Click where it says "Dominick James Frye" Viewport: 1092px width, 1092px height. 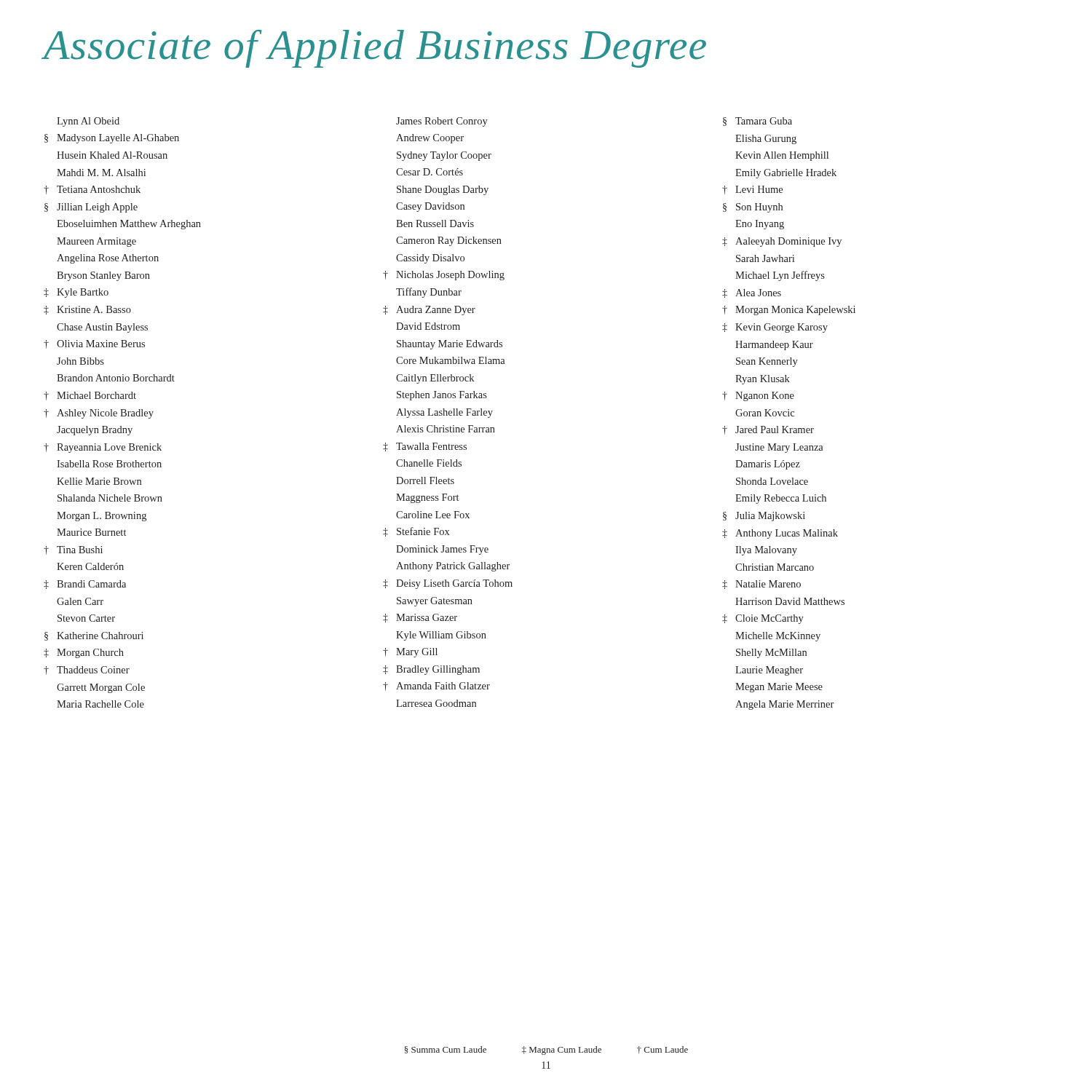point(442,550)
